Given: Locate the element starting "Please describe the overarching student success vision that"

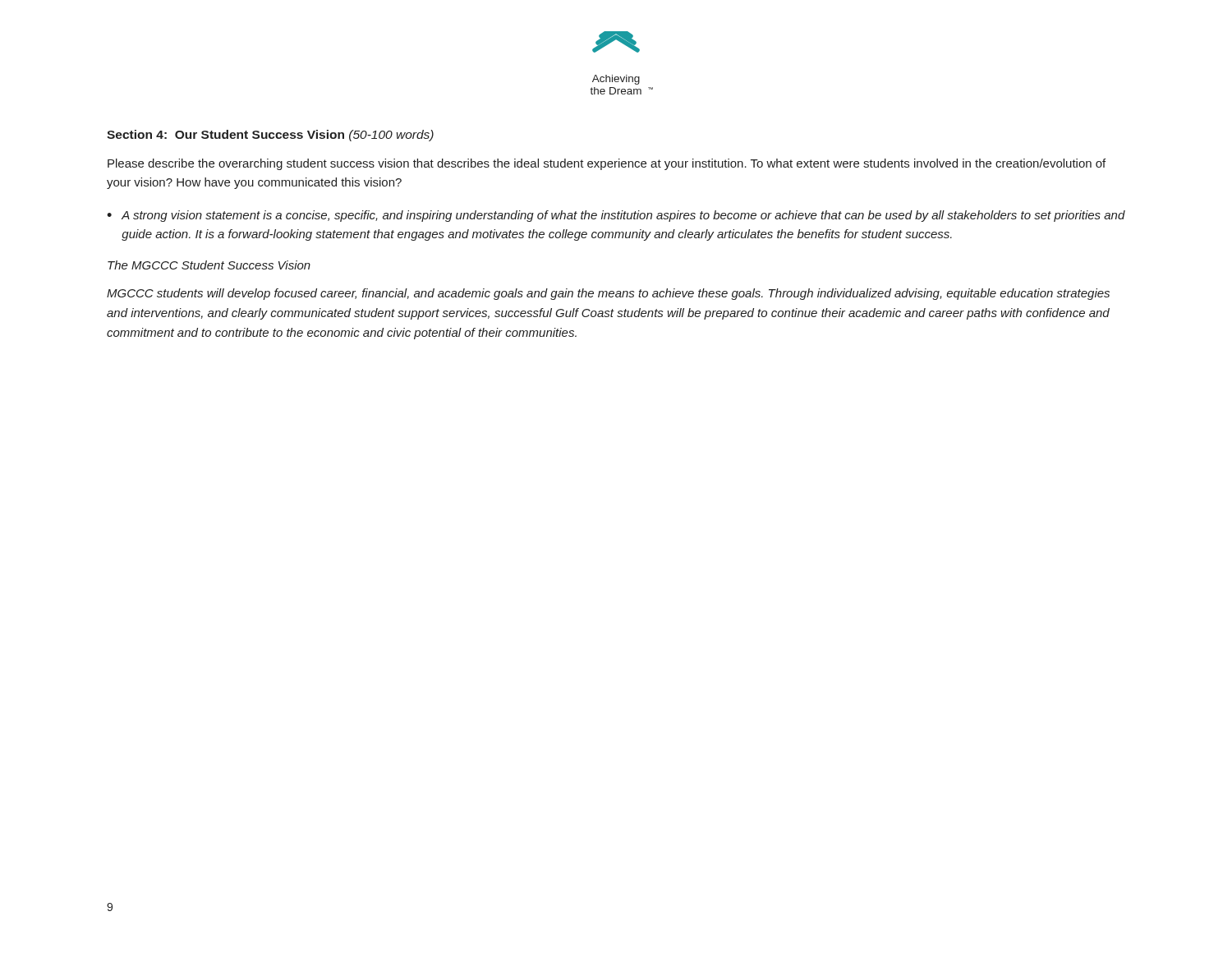Looking at the screenshot, I should click(x=606, y=173).
